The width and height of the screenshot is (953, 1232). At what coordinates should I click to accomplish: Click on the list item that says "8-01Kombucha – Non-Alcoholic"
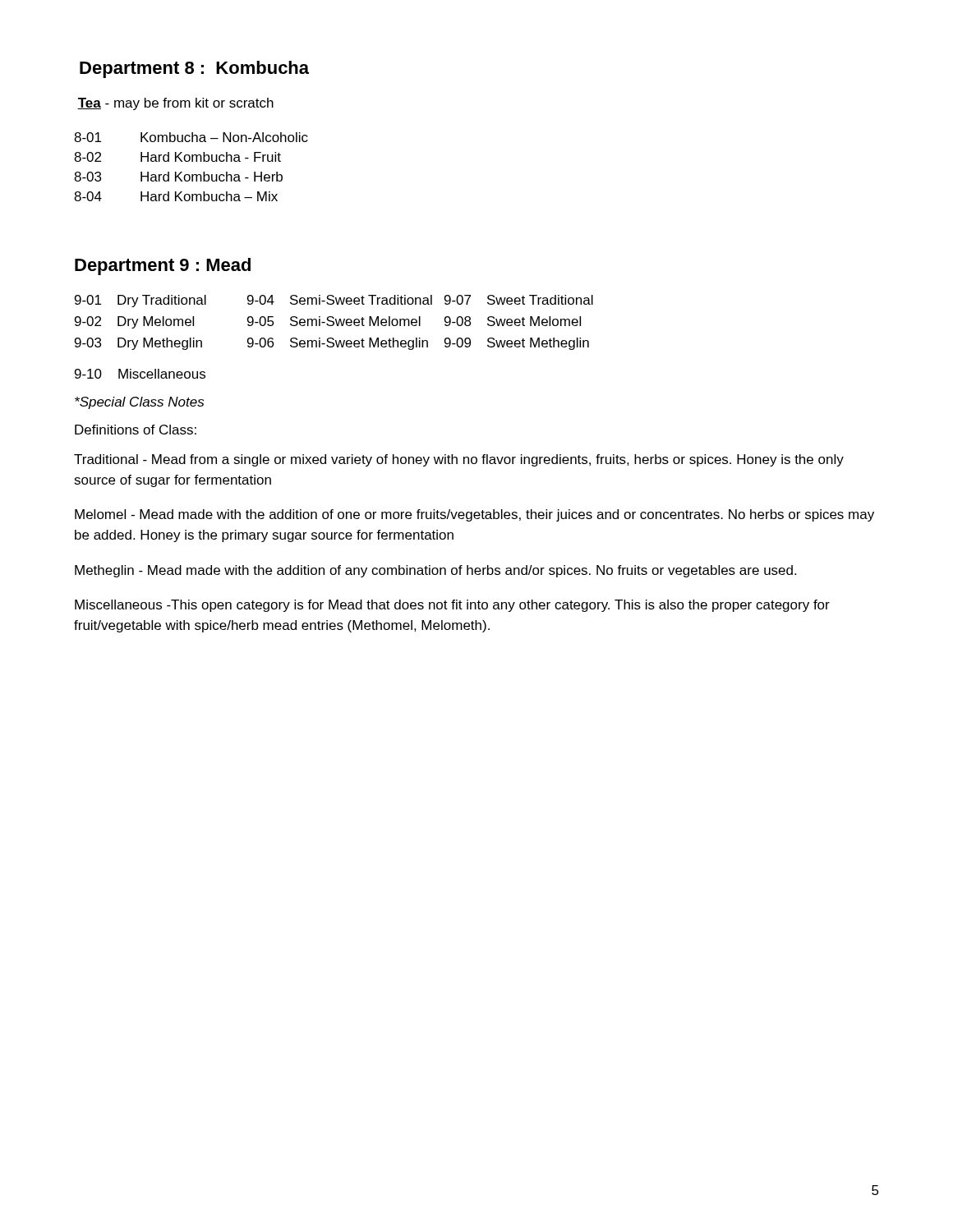click(191, 138)
